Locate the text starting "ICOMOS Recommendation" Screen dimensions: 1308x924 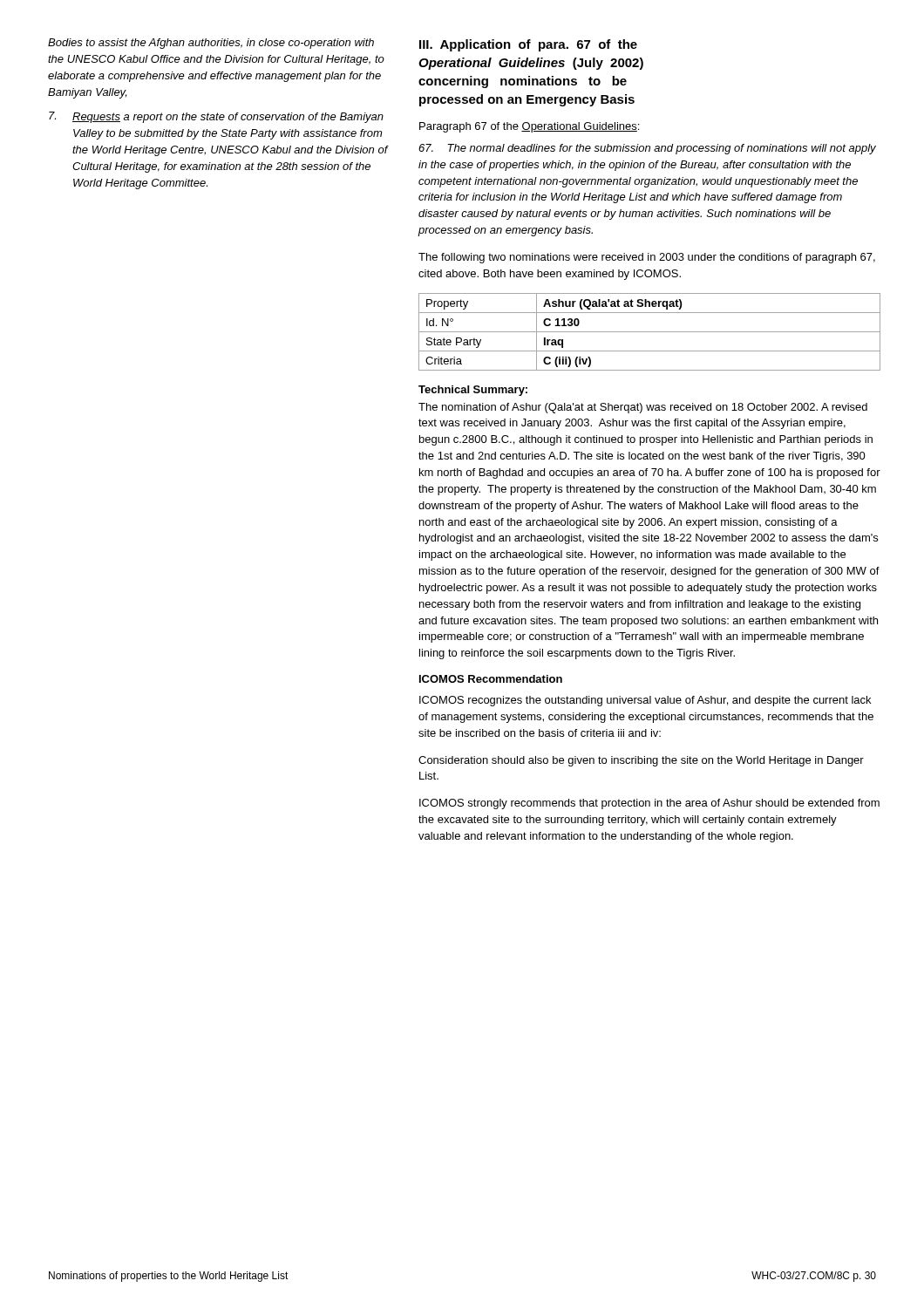point(491,679)
